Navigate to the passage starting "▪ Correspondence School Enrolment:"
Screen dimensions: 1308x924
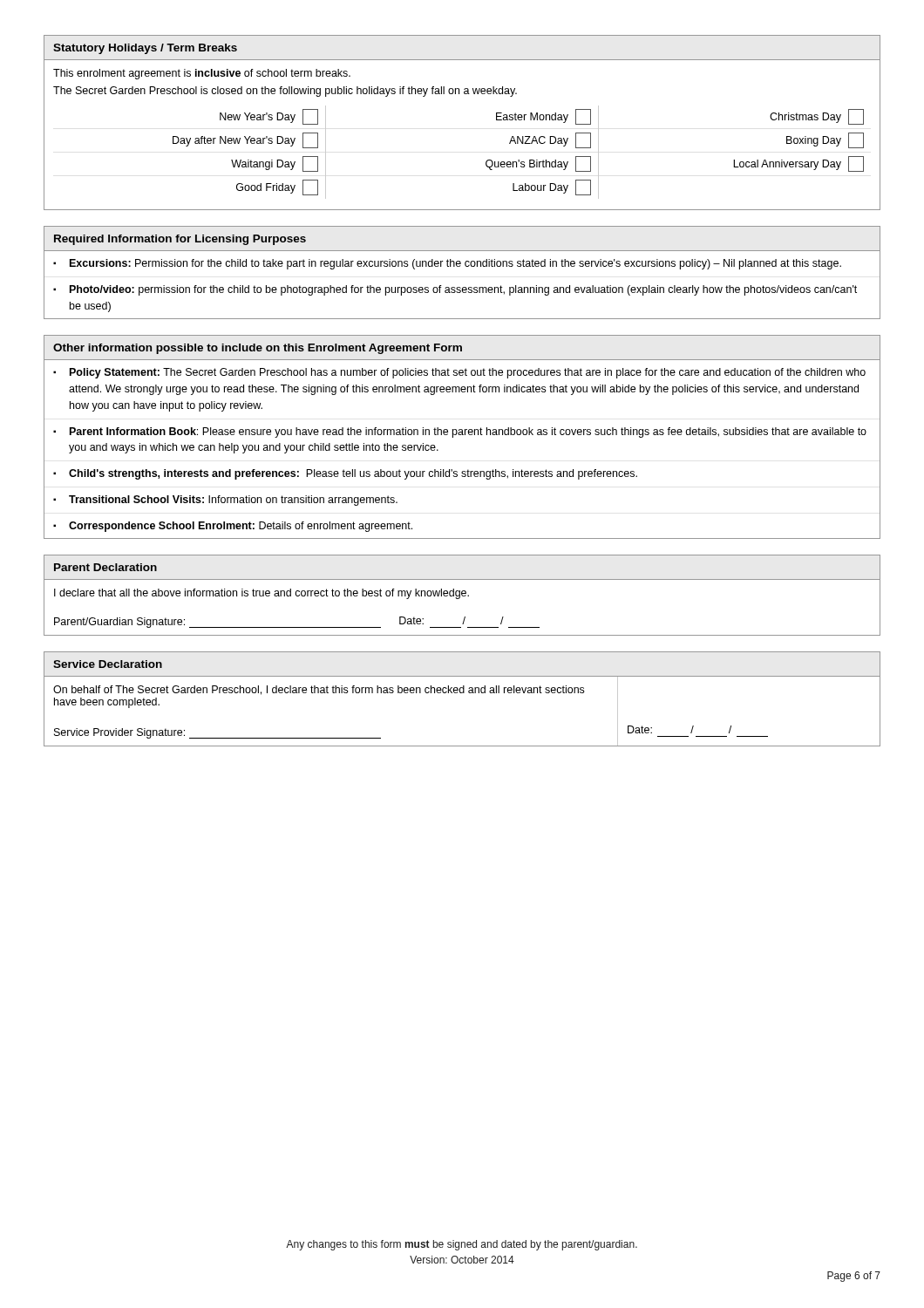point(233,527)
